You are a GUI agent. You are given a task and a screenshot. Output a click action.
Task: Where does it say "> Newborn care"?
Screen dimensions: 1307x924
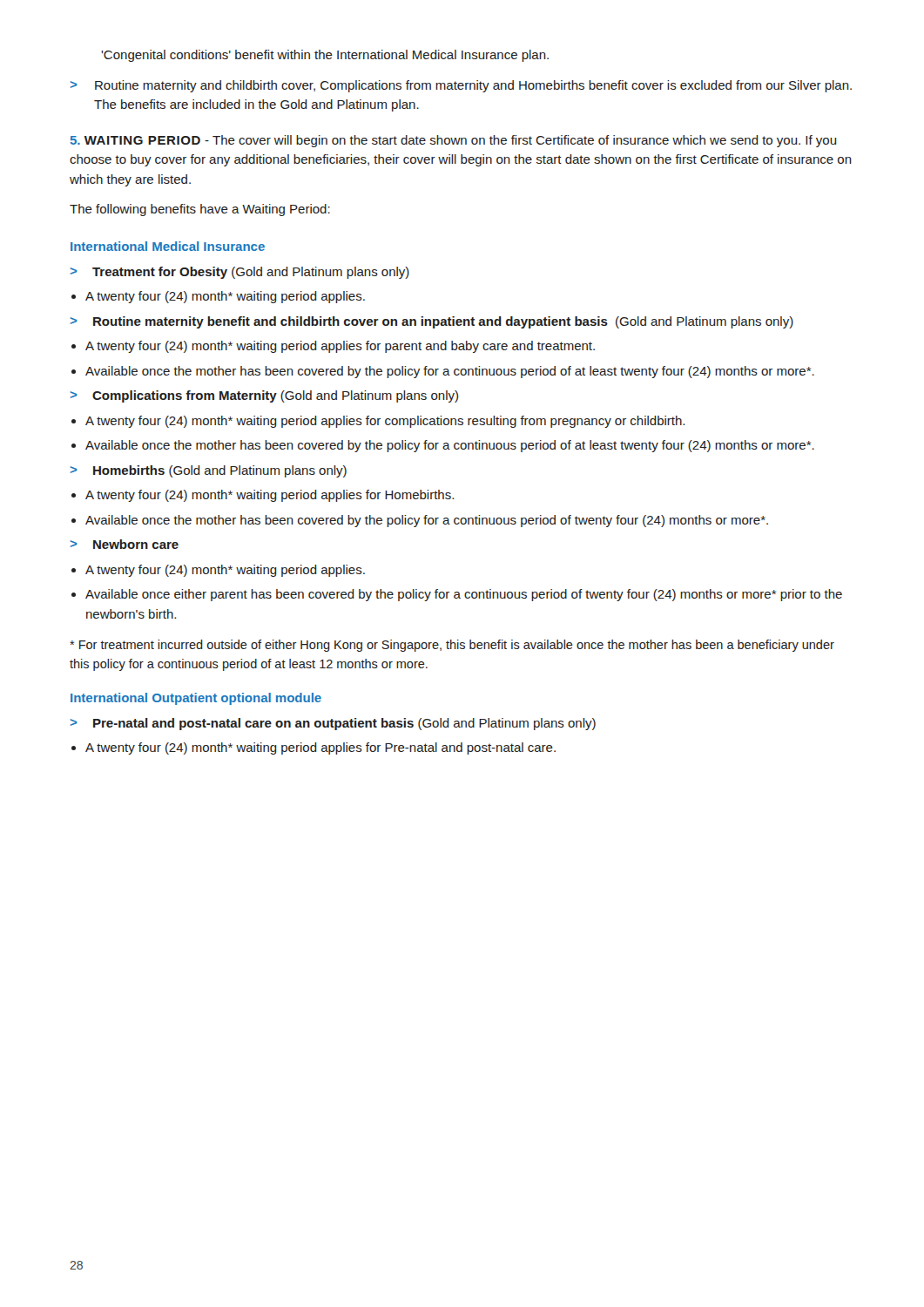[125, 544]
